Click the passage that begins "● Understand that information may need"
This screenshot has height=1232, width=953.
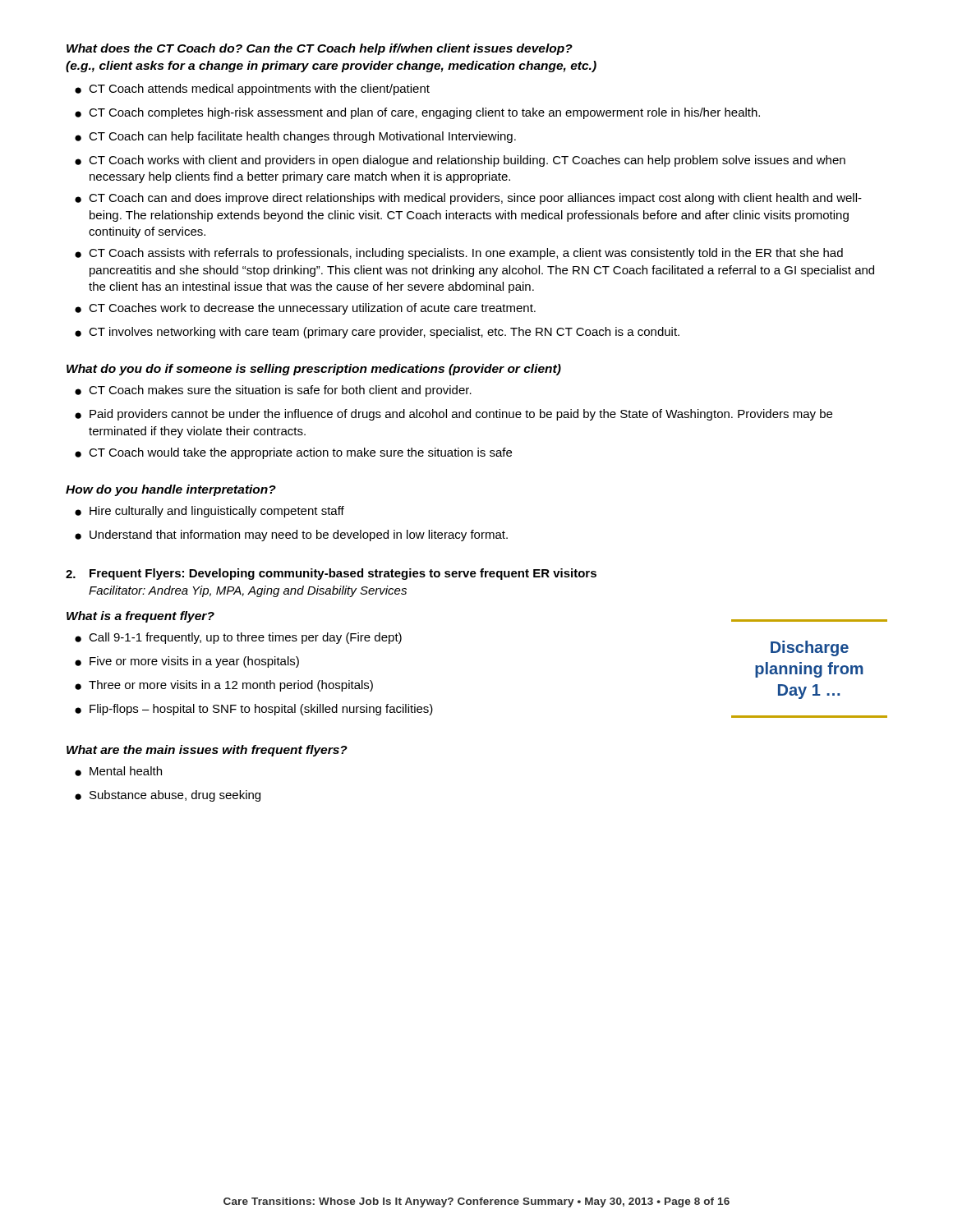pyautogui.click(x=291, y=536)
